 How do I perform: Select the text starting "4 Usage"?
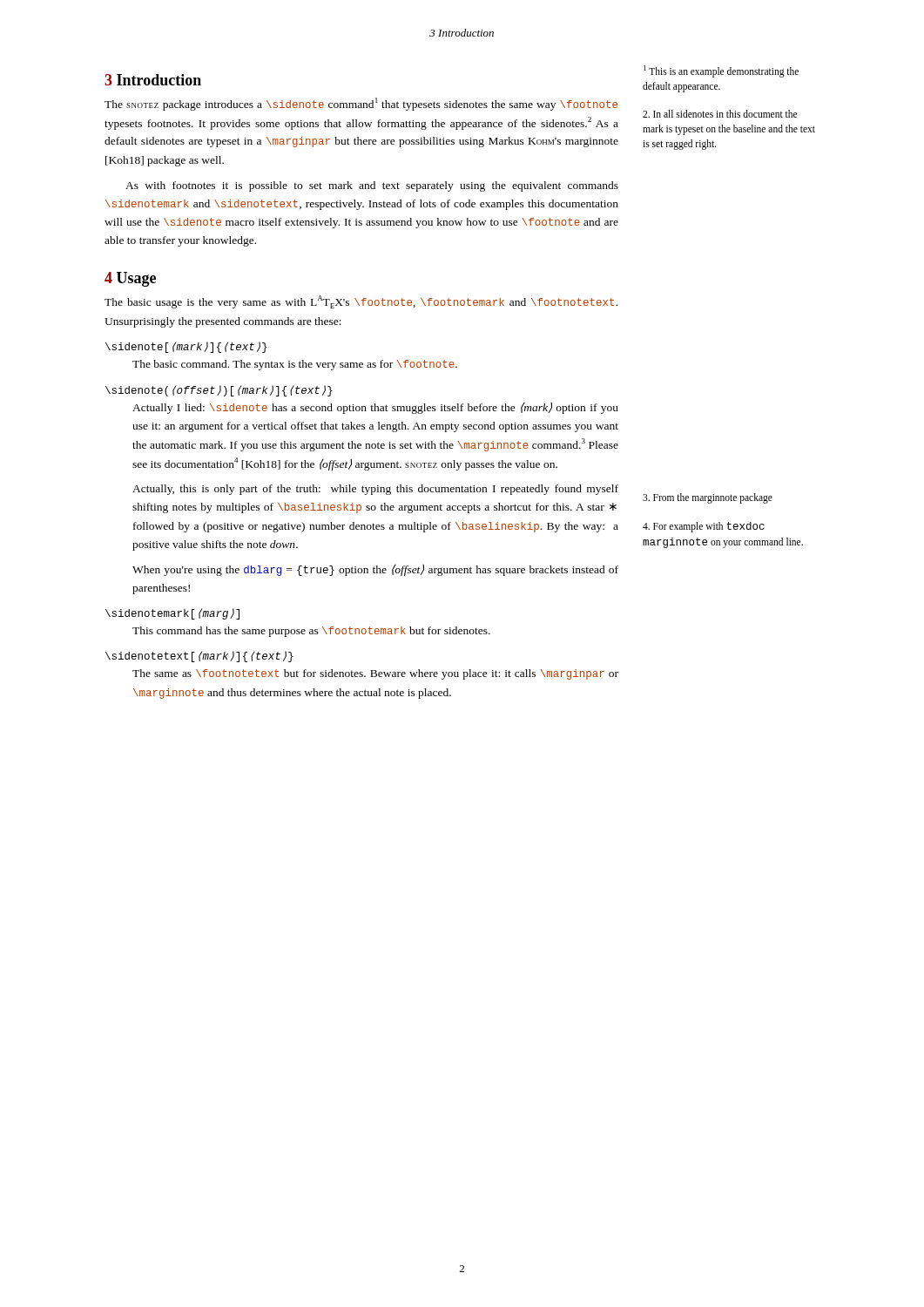click(130, 278)
